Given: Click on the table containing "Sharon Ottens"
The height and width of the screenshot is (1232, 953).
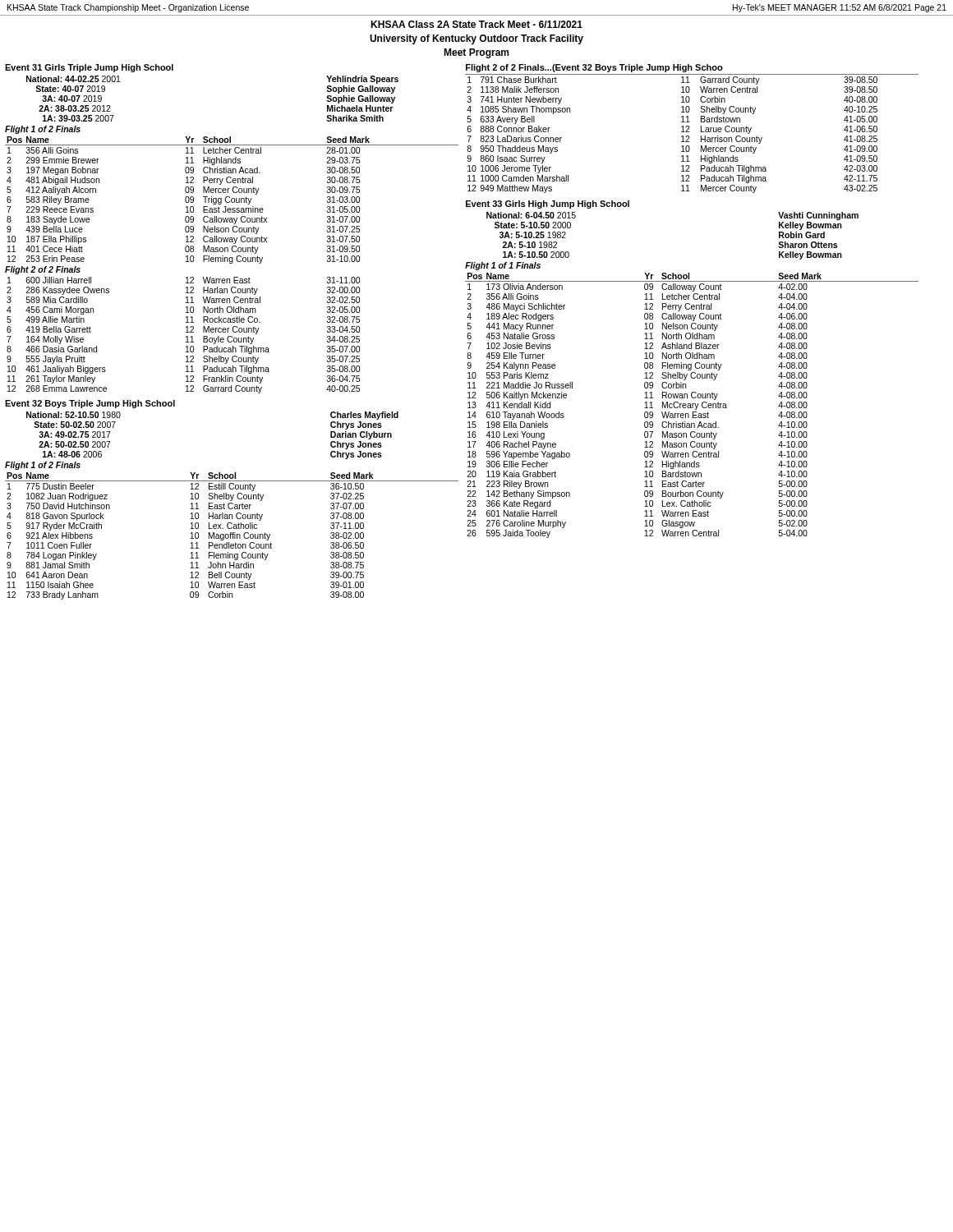Looking at the screenshot, I should (692, 374).
